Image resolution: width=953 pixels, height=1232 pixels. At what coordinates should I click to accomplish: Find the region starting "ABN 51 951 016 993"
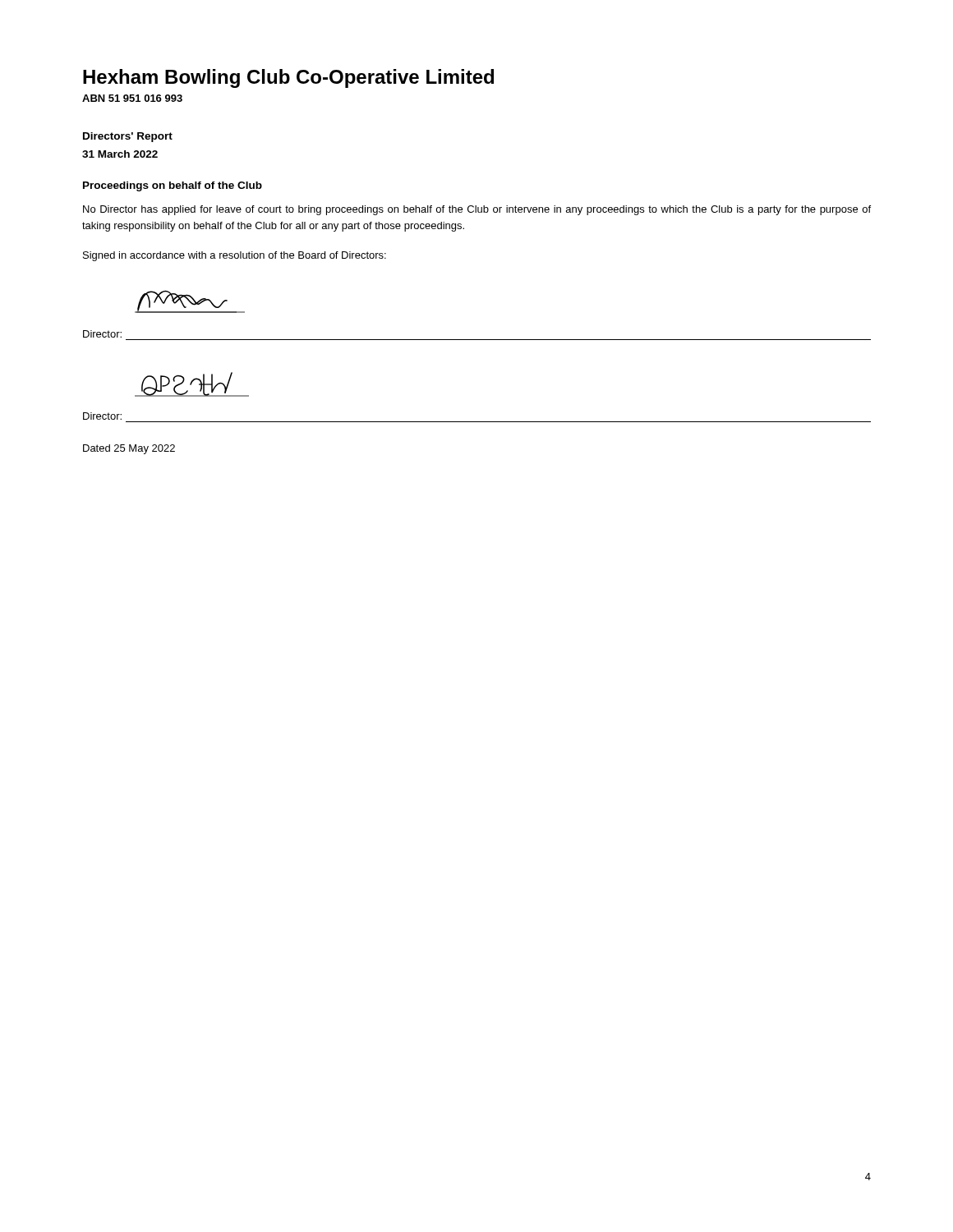[x=132, y=98]
